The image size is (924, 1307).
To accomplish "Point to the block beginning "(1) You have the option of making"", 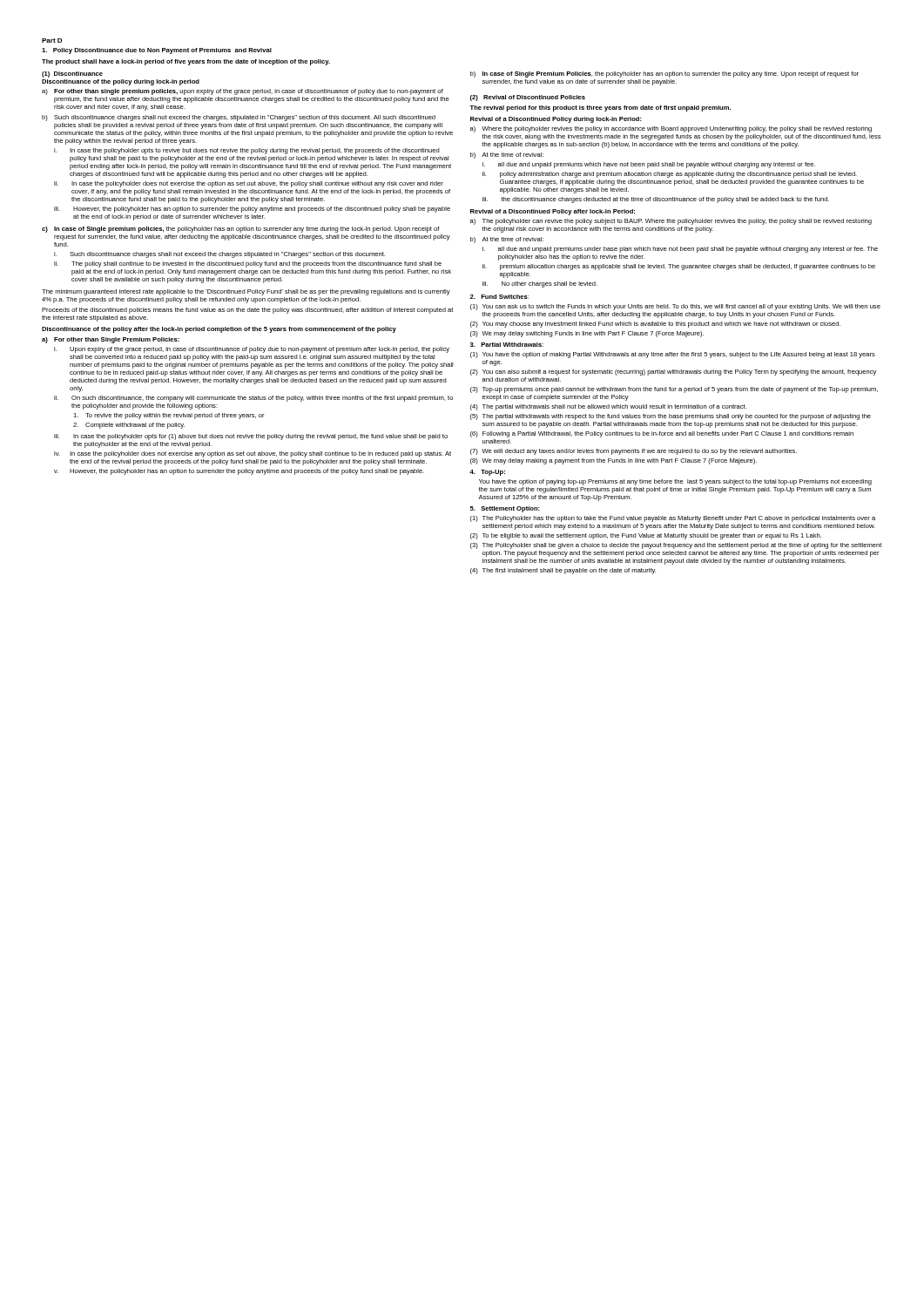I will pyautogui.click(x=676, y=358).
